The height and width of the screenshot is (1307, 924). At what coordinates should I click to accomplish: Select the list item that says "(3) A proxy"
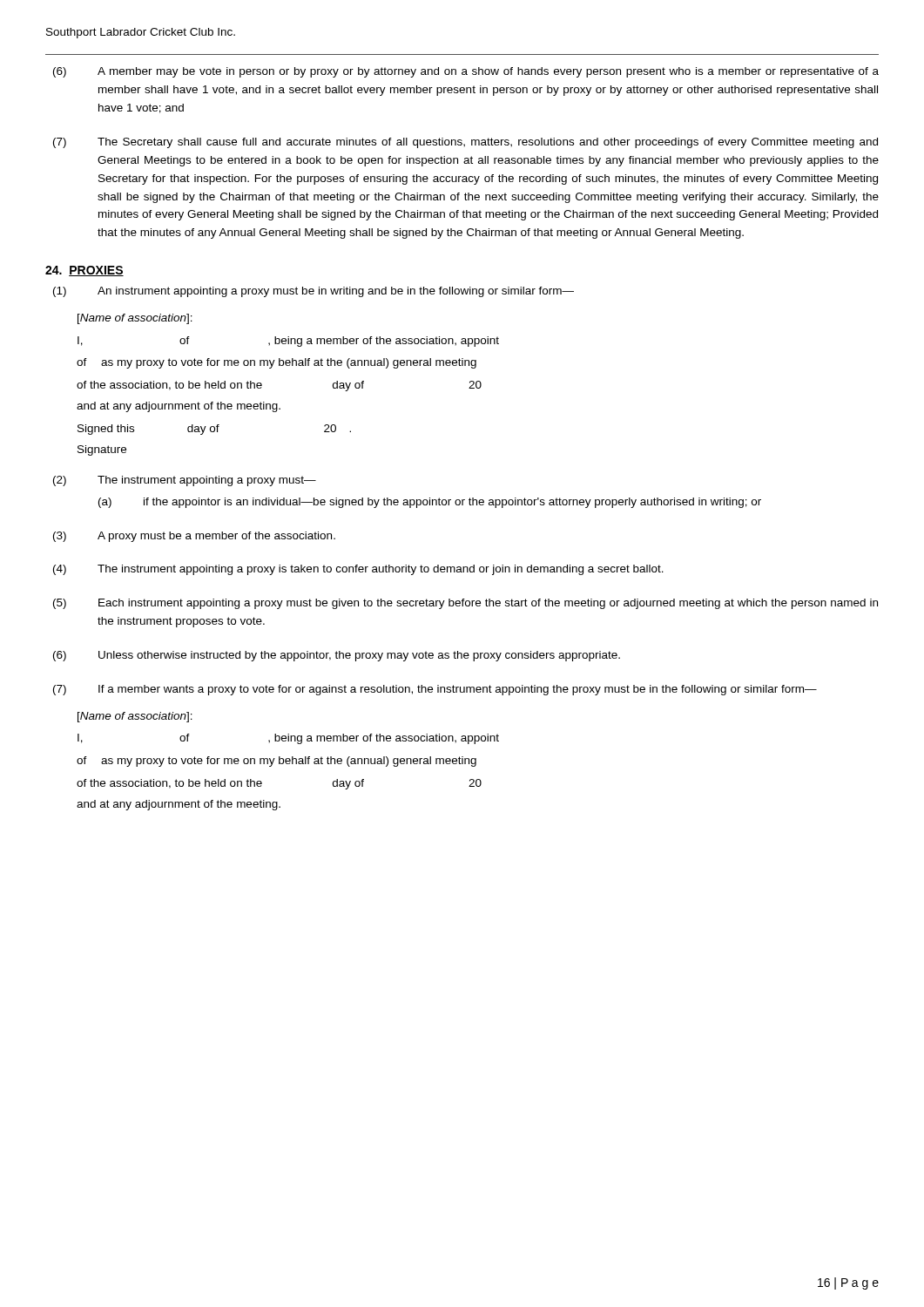[194, 537]
